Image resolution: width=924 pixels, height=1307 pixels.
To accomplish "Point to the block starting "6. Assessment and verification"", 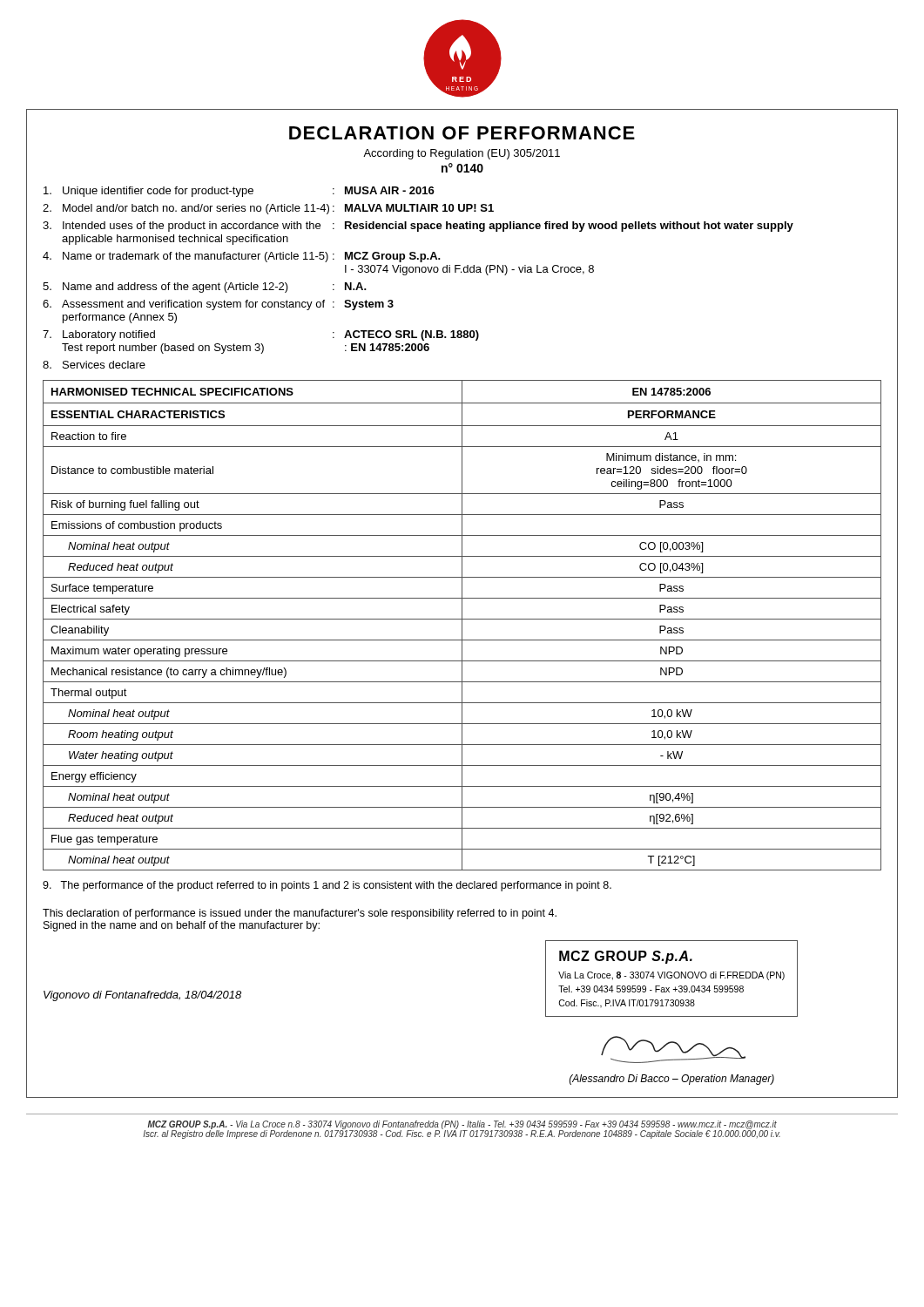I will click(x=218, y=305).
